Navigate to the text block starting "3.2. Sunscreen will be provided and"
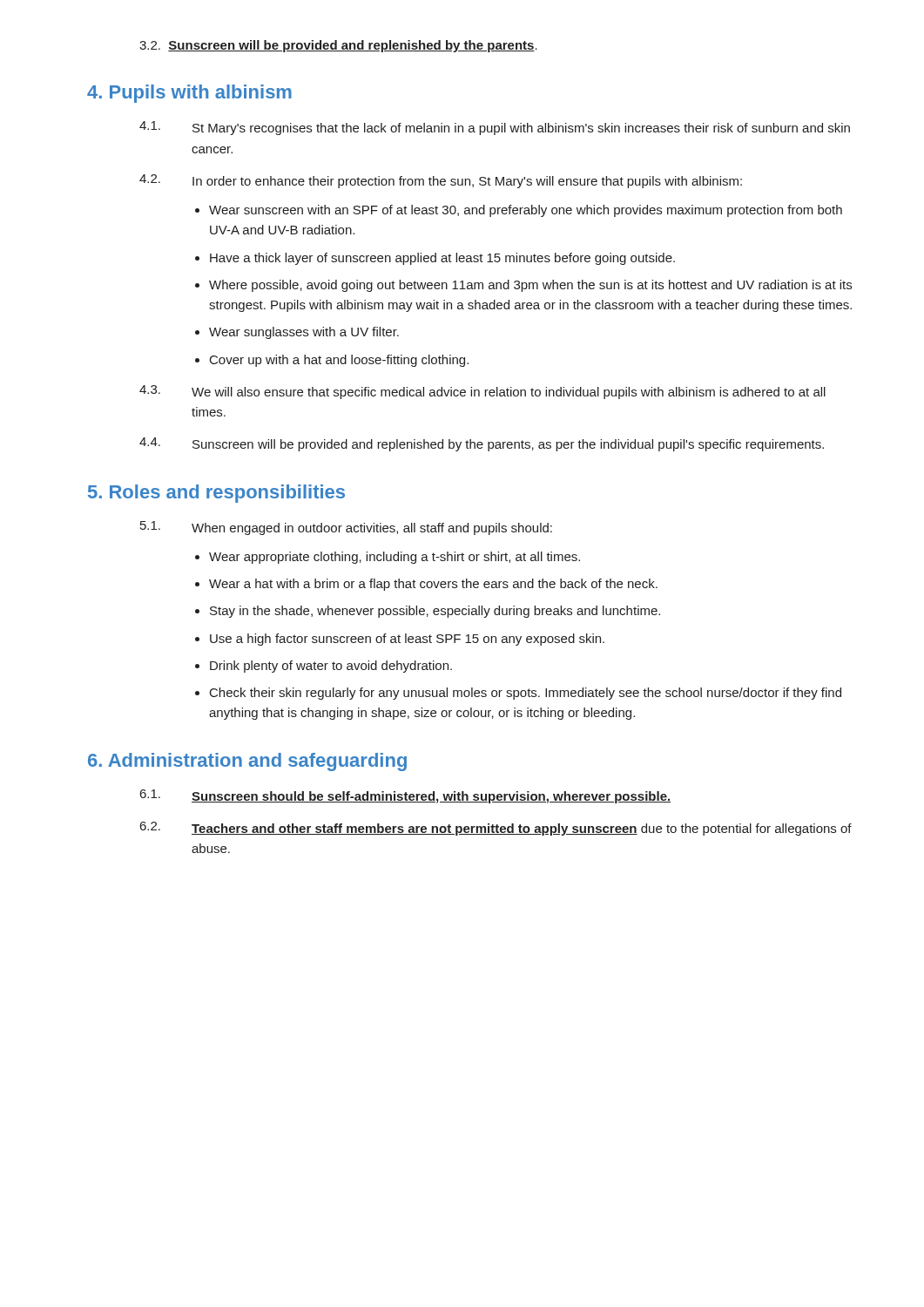 point(339,45)
